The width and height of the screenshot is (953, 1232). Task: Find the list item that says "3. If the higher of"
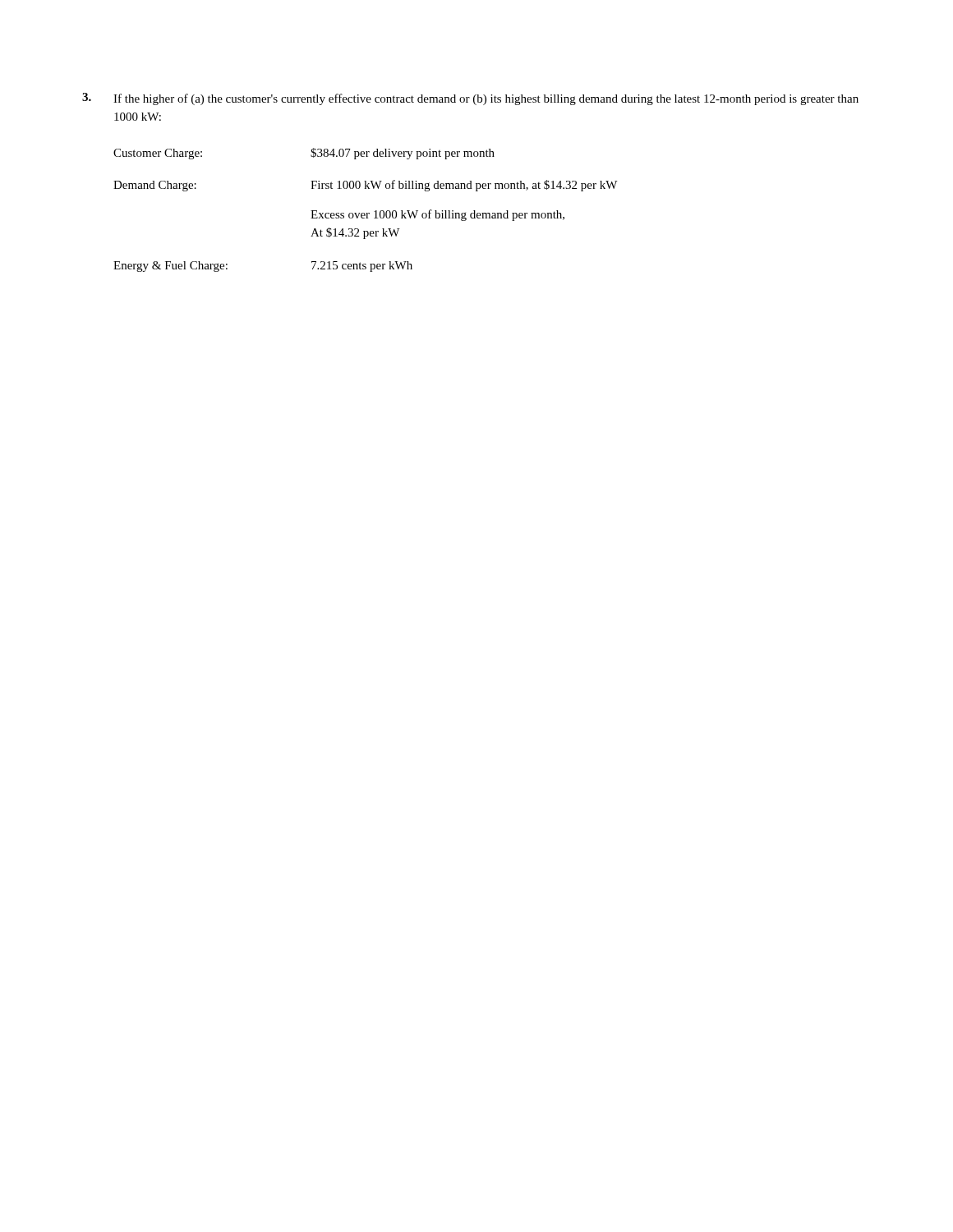[476, 108]
